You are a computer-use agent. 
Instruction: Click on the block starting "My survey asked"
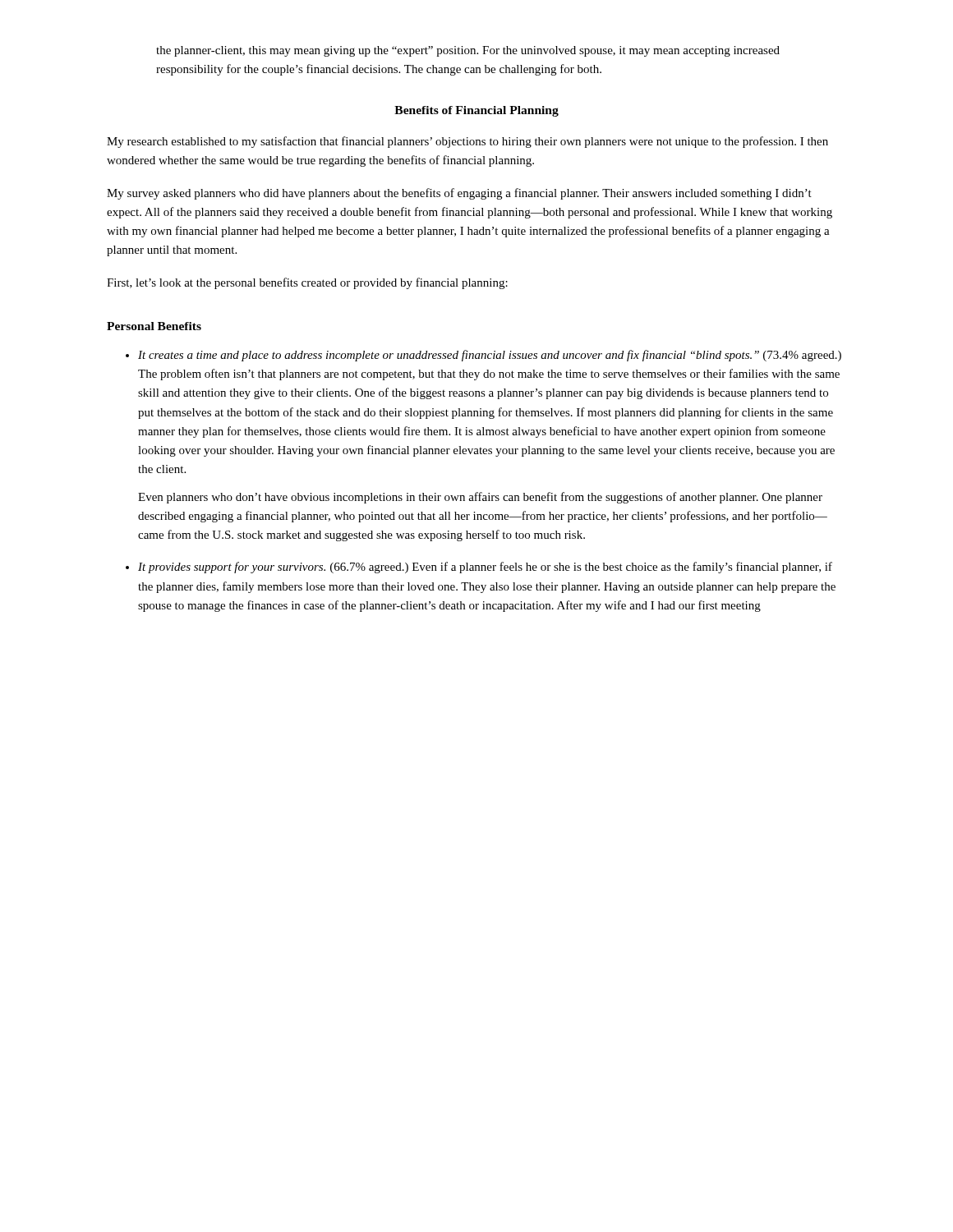coord(470,221)
